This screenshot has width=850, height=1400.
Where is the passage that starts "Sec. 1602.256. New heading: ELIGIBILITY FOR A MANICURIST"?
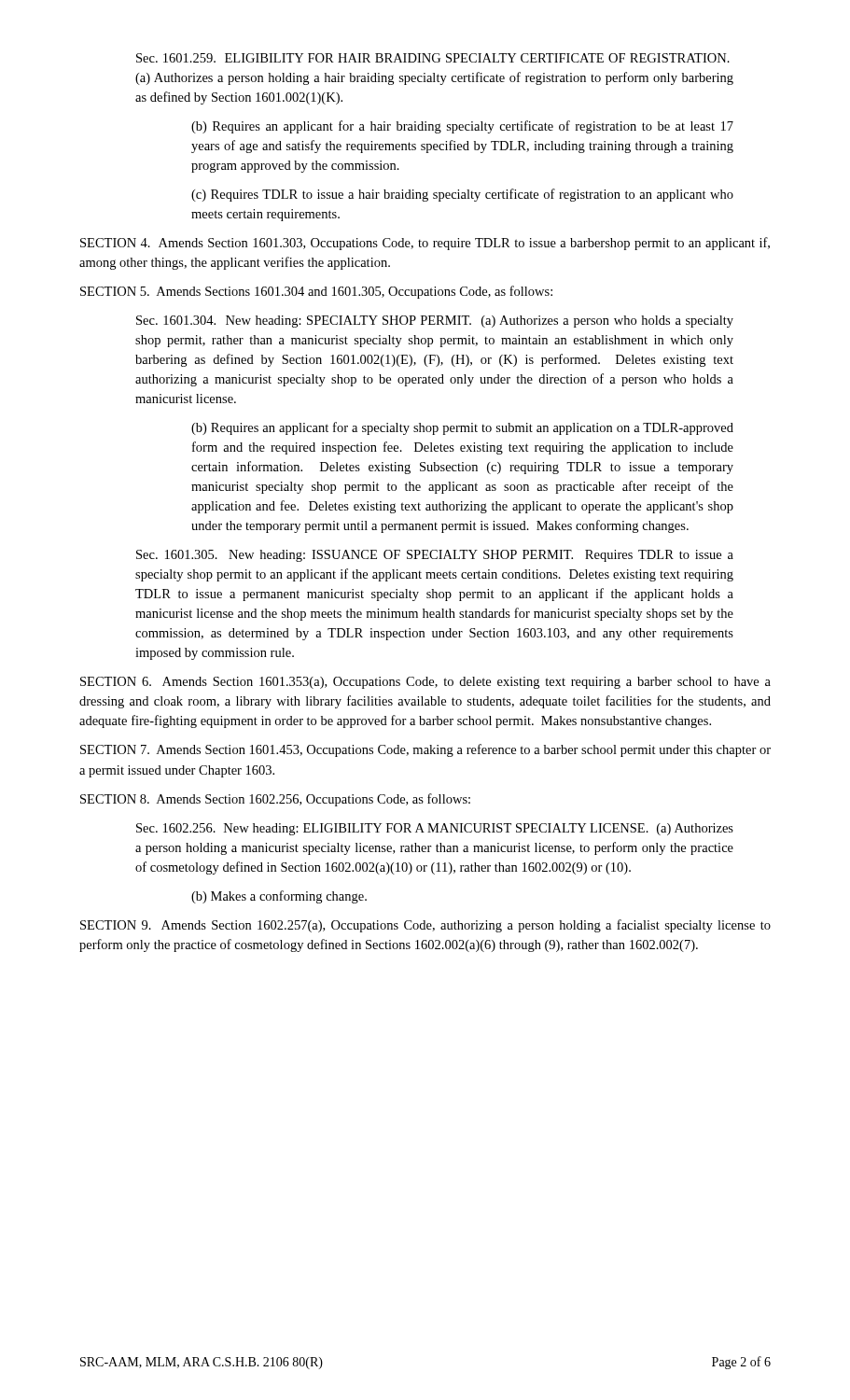click(434, 847)
